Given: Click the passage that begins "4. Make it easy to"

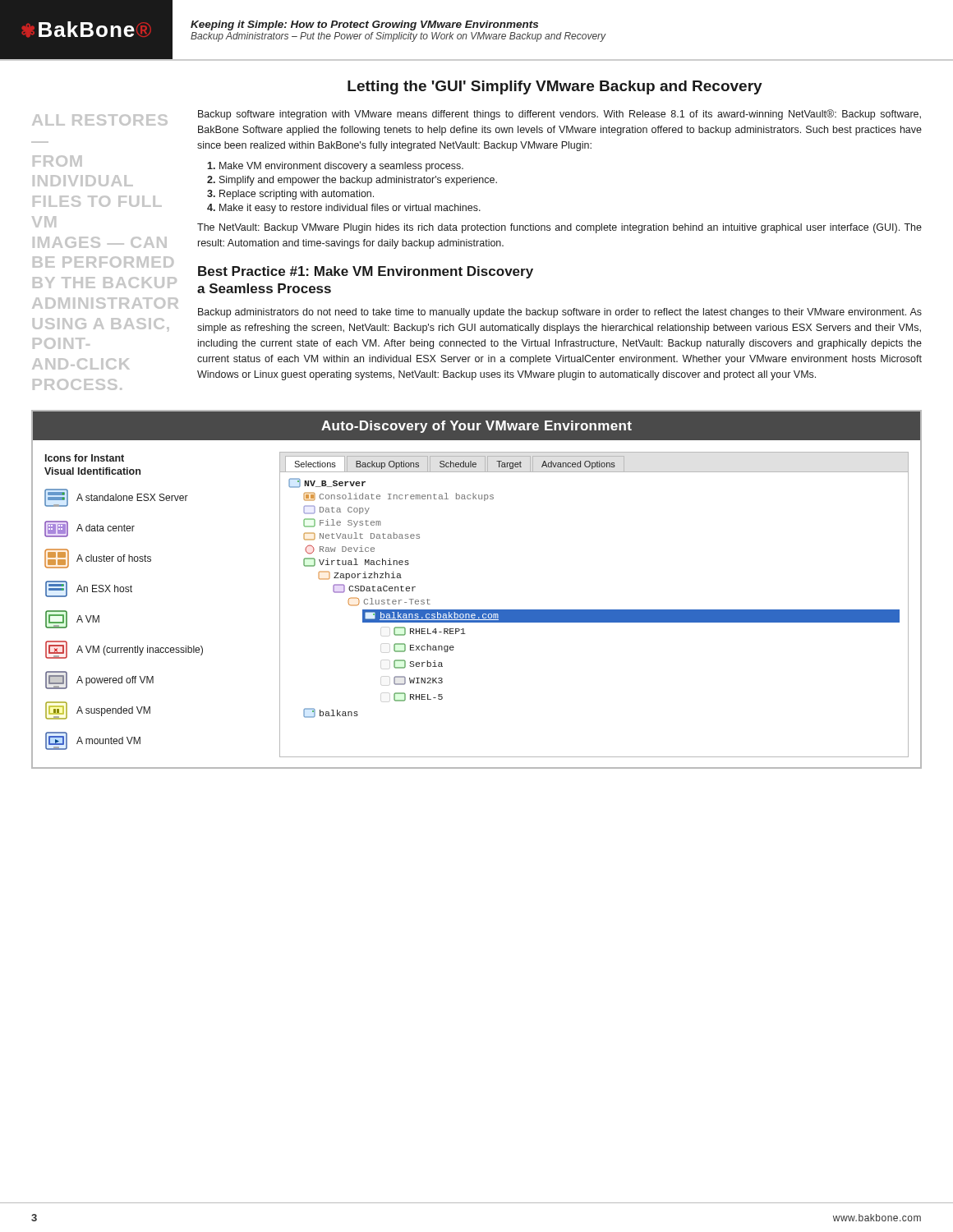Looking at the screenshot, I should point(344,208).
